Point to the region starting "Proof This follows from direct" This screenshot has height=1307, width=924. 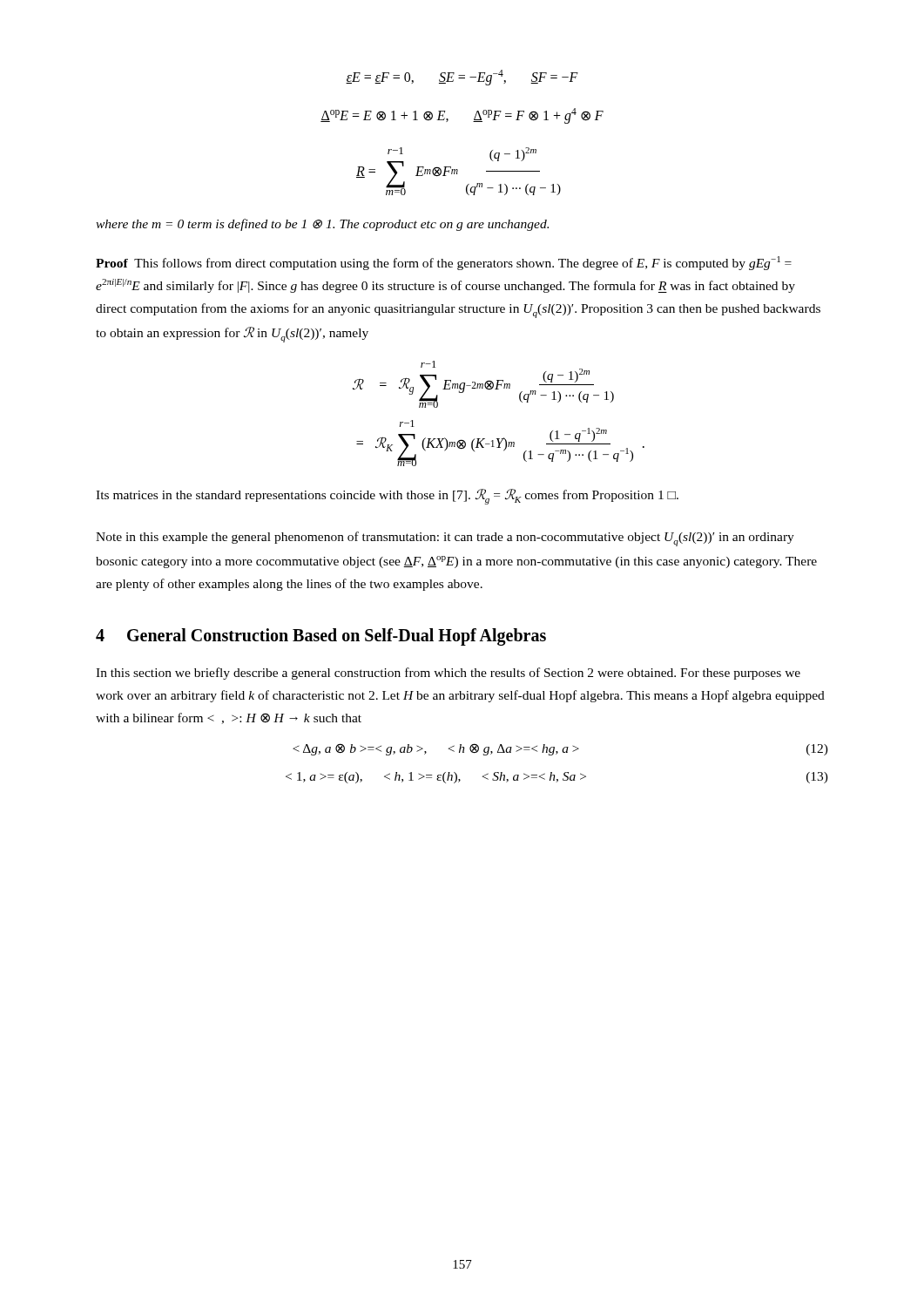coord(458,298)
